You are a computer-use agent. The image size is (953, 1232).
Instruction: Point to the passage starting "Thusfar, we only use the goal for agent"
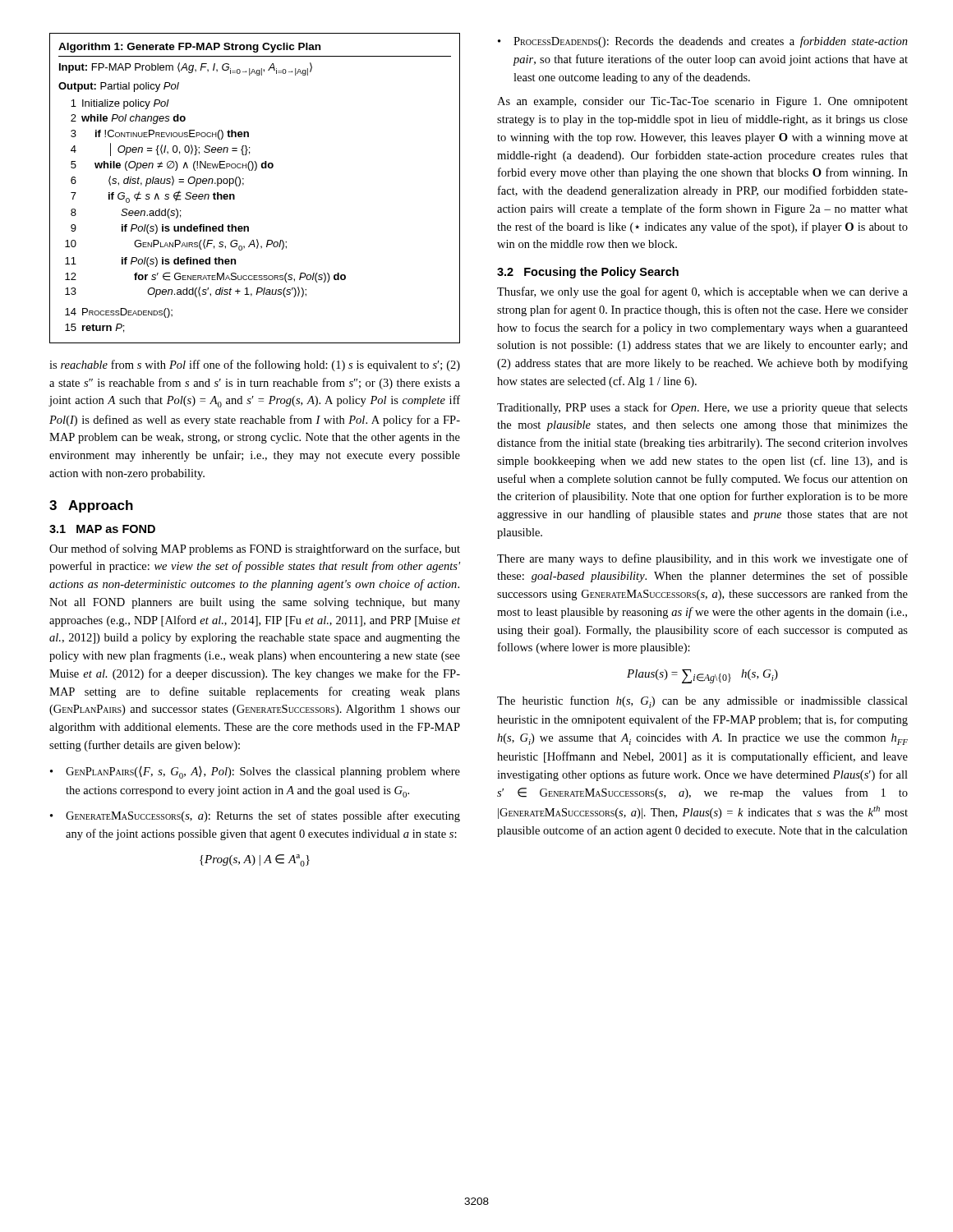(x=702, y=470)
